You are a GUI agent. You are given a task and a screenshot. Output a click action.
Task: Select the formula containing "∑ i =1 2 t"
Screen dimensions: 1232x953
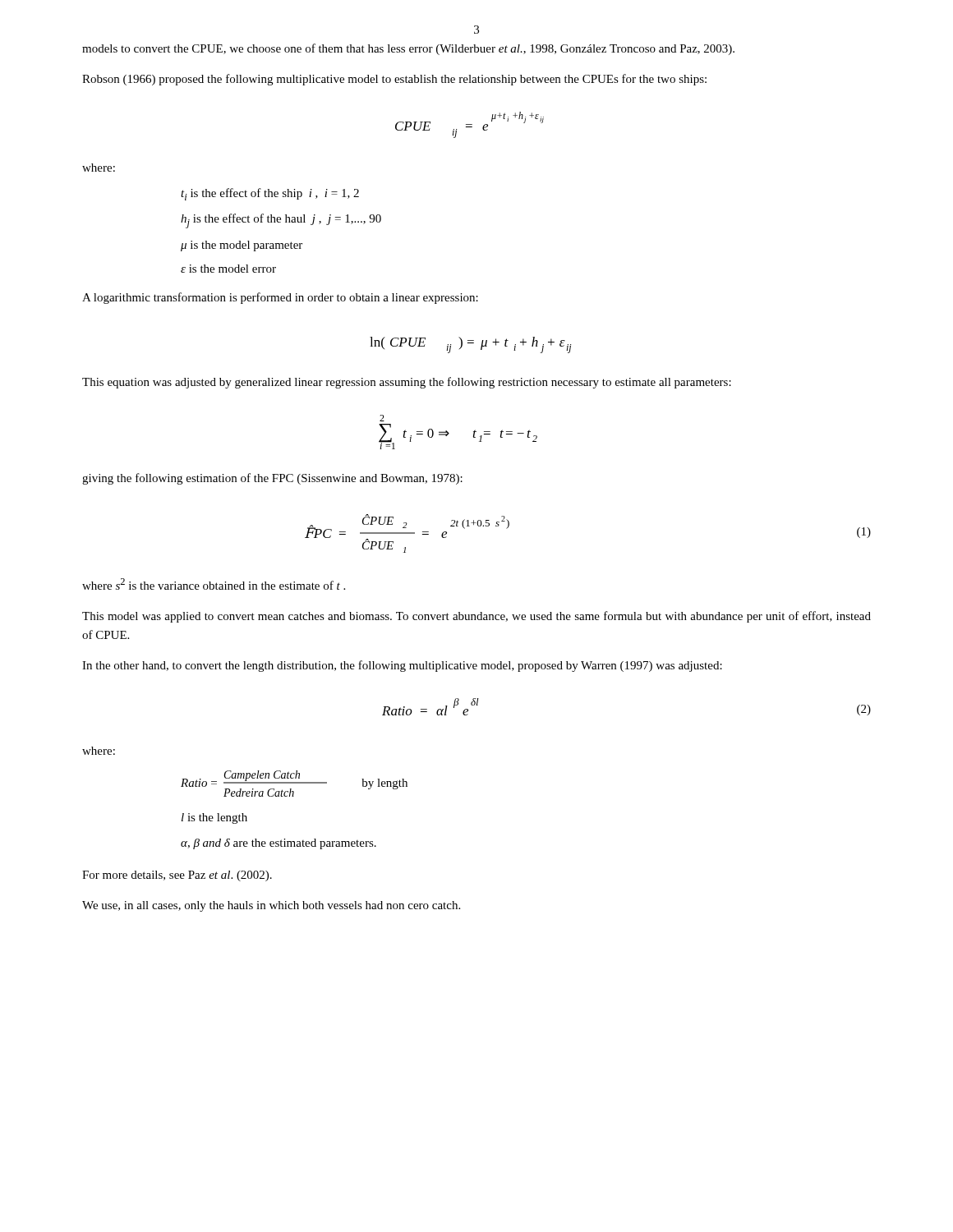pyautogui.click(x=476, y=431)
